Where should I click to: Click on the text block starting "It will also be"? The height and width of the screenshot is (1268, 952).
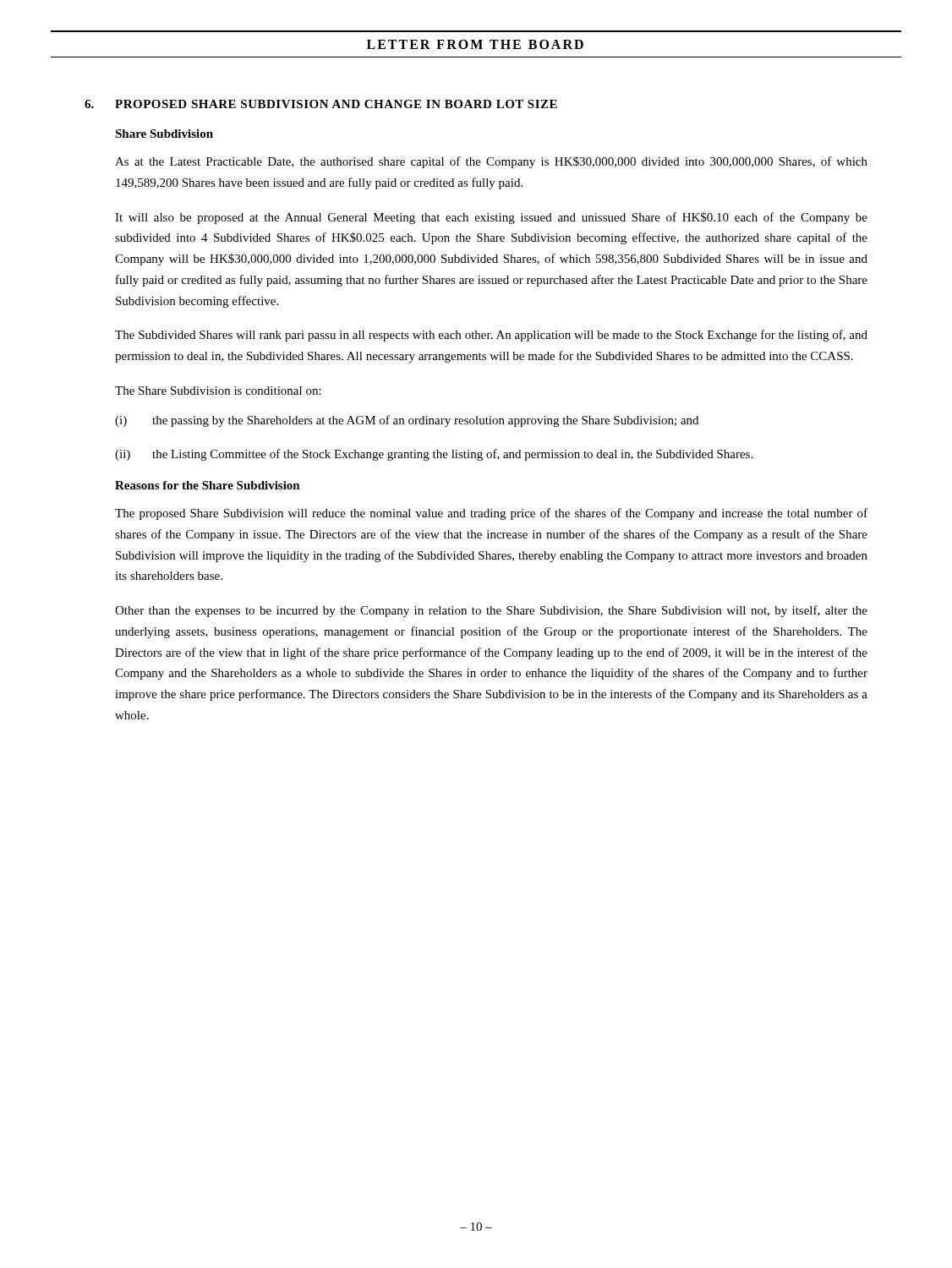pyautogui.click(x=491, y=259)
